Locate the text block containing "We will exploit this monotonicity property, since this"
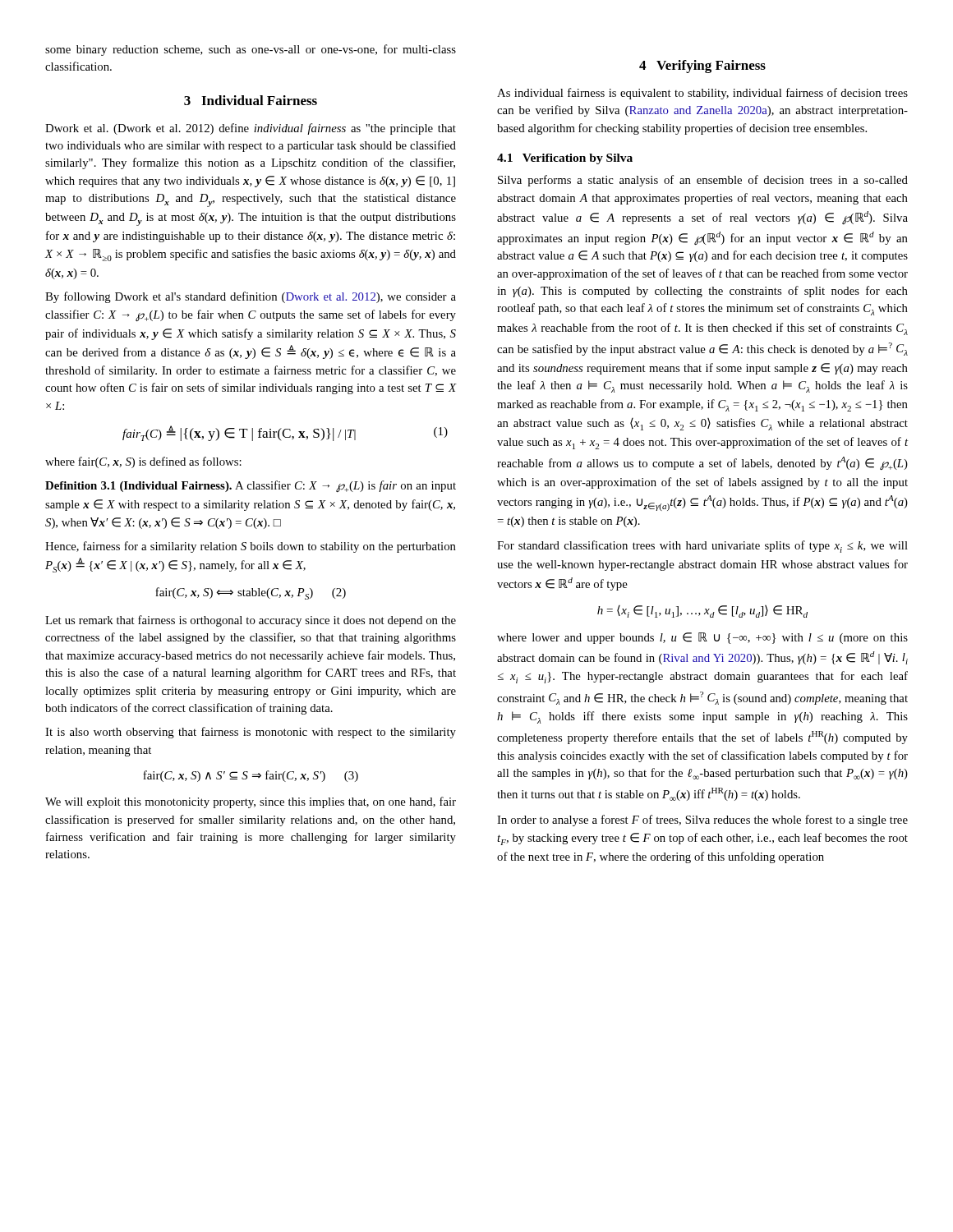 251,828
